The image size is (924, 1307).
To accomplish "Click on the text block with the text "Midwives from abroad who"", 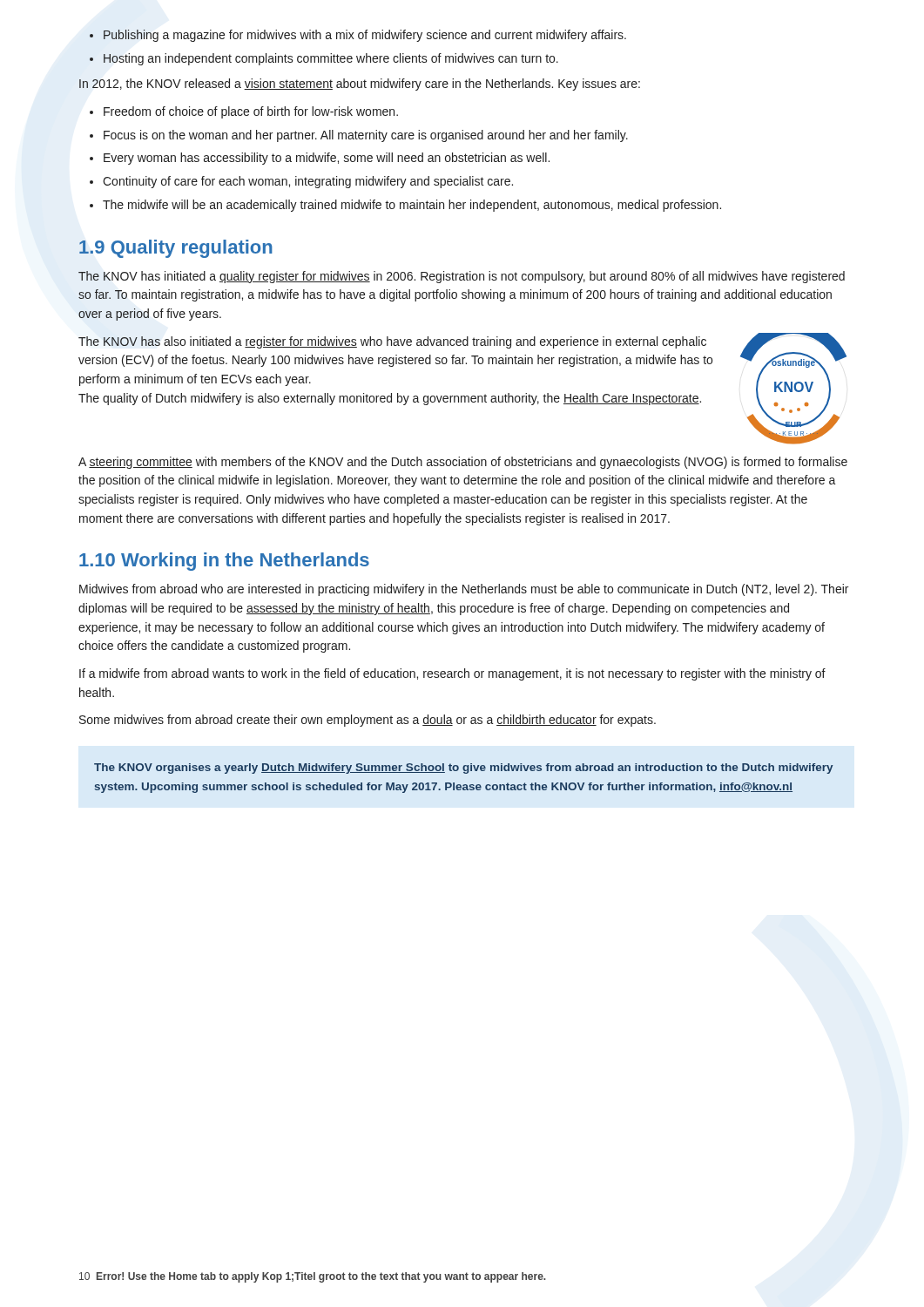I will (466, 618).
